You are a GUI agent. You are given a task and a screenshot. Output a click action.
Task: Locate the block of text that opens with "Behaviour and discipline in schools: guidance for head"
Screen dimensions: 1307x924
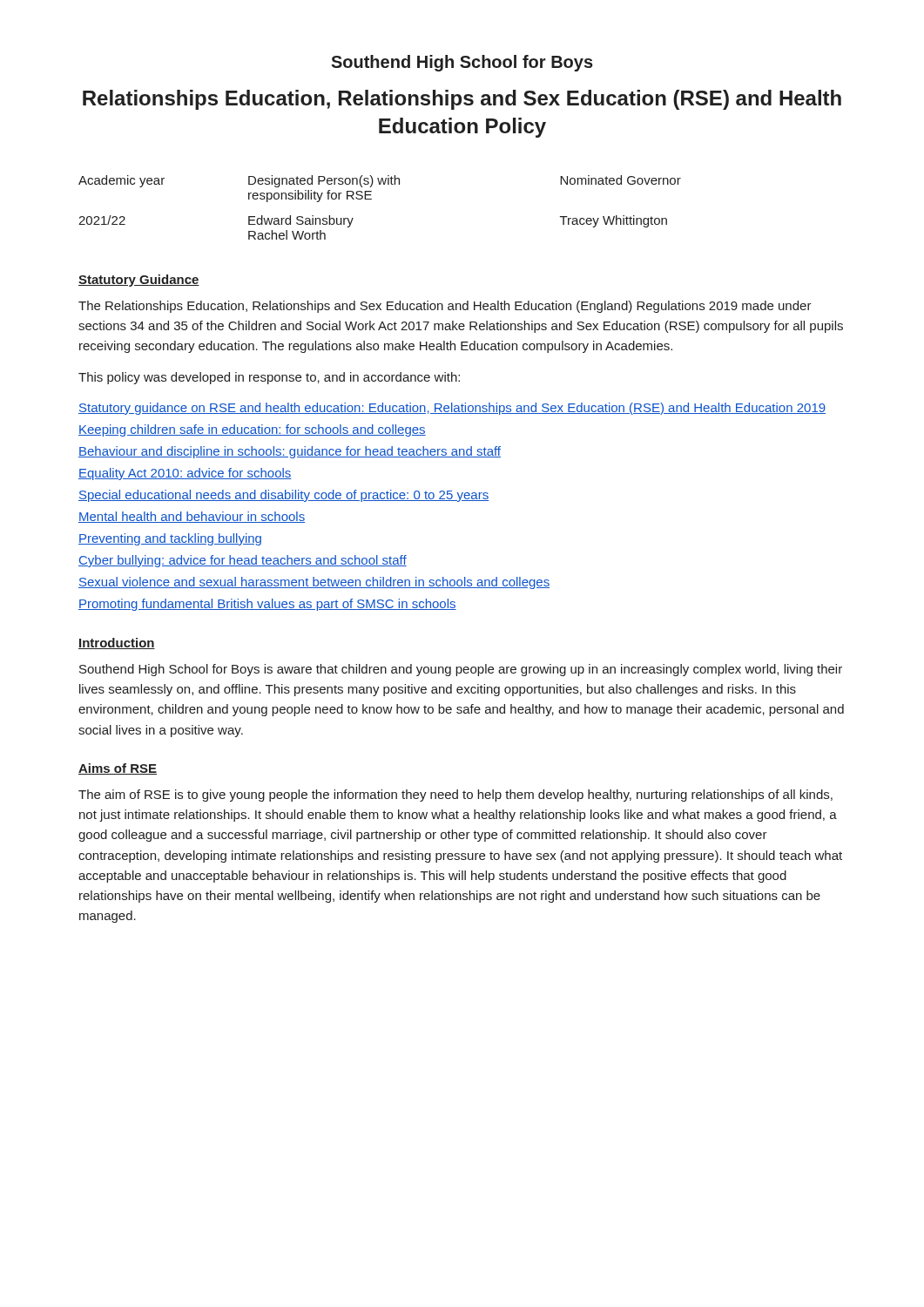click(x=462, y=451)
